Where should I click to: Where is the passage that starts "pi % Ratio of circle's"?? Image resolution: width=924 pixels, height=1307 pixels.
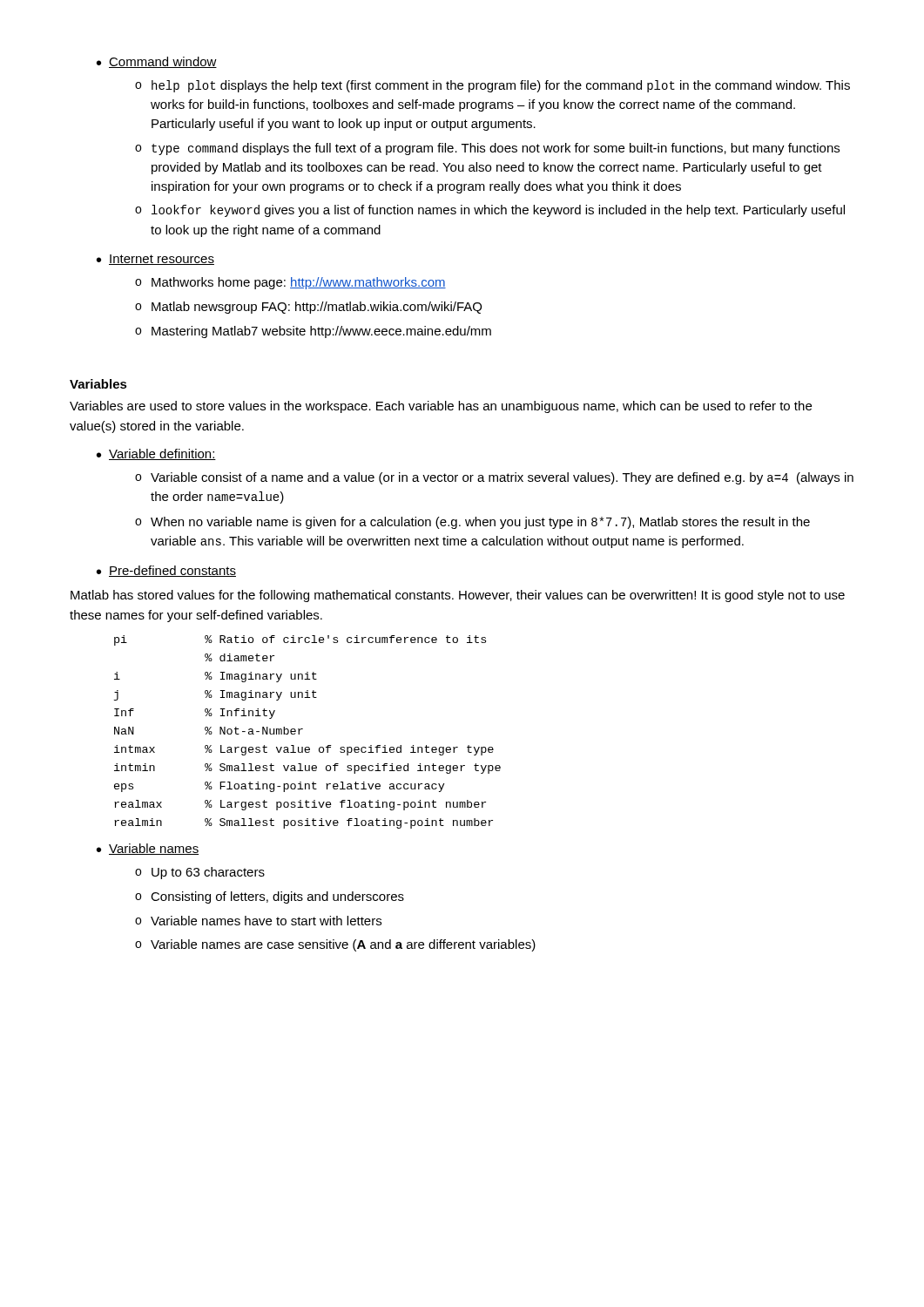[x=307, y=731]
